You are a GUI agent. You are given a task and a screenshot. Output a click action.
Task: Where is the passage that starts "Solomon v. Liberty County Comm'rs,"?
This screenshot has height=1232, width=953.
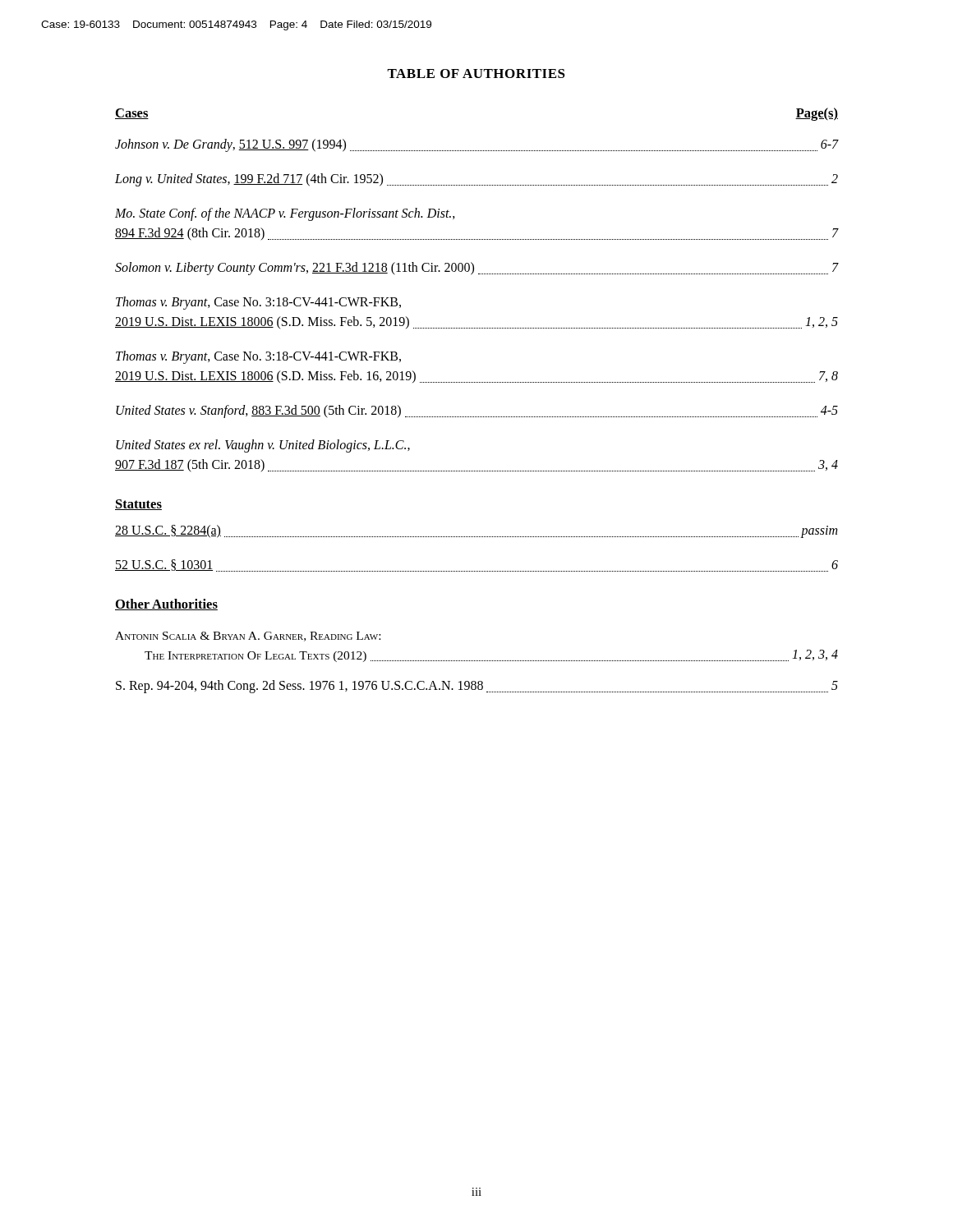tap(476, 268)
